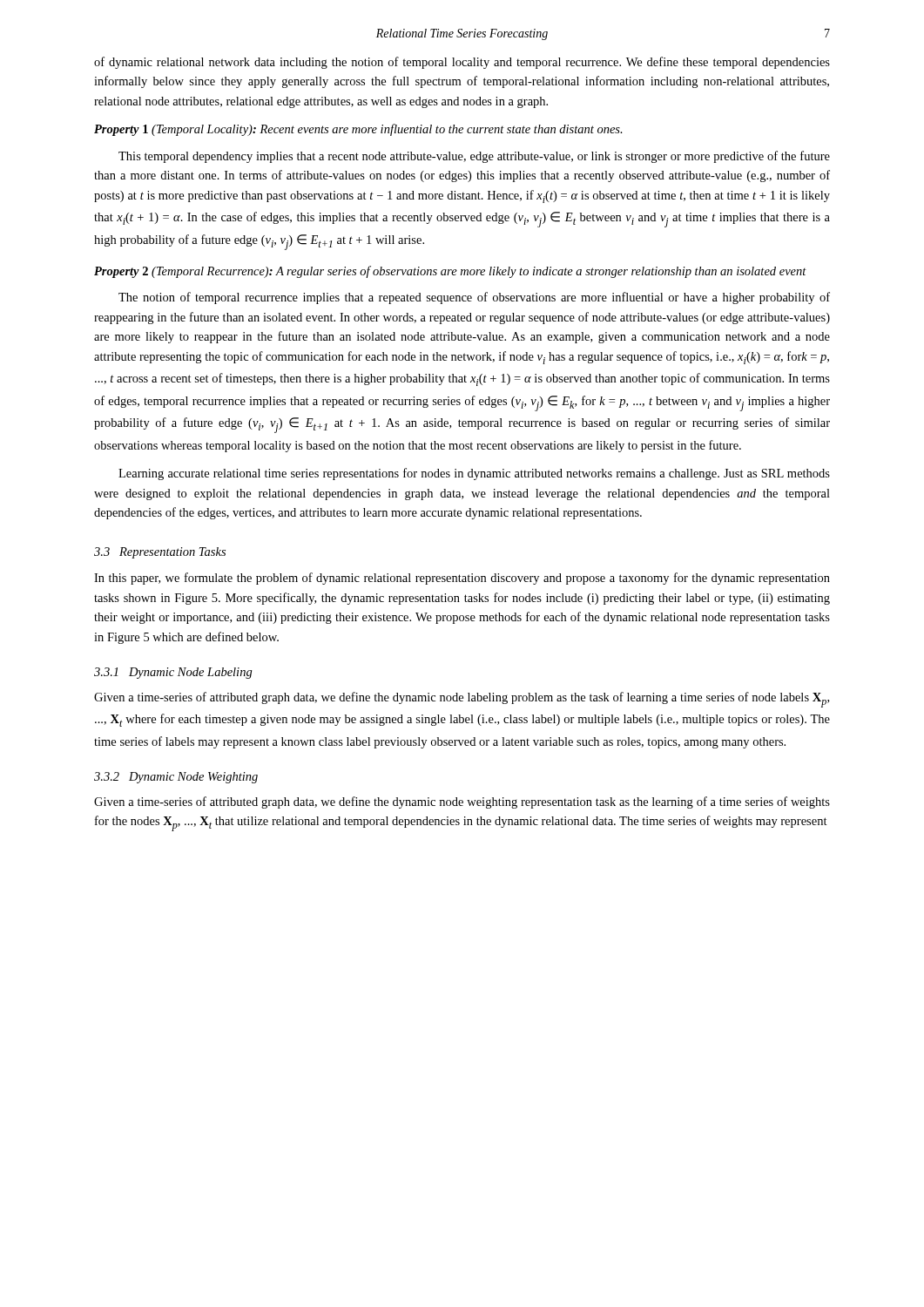The width and height of the screenshot is (924, 1307).
Task: Point to the block starting "The notion of"
Action: (462, 371)
